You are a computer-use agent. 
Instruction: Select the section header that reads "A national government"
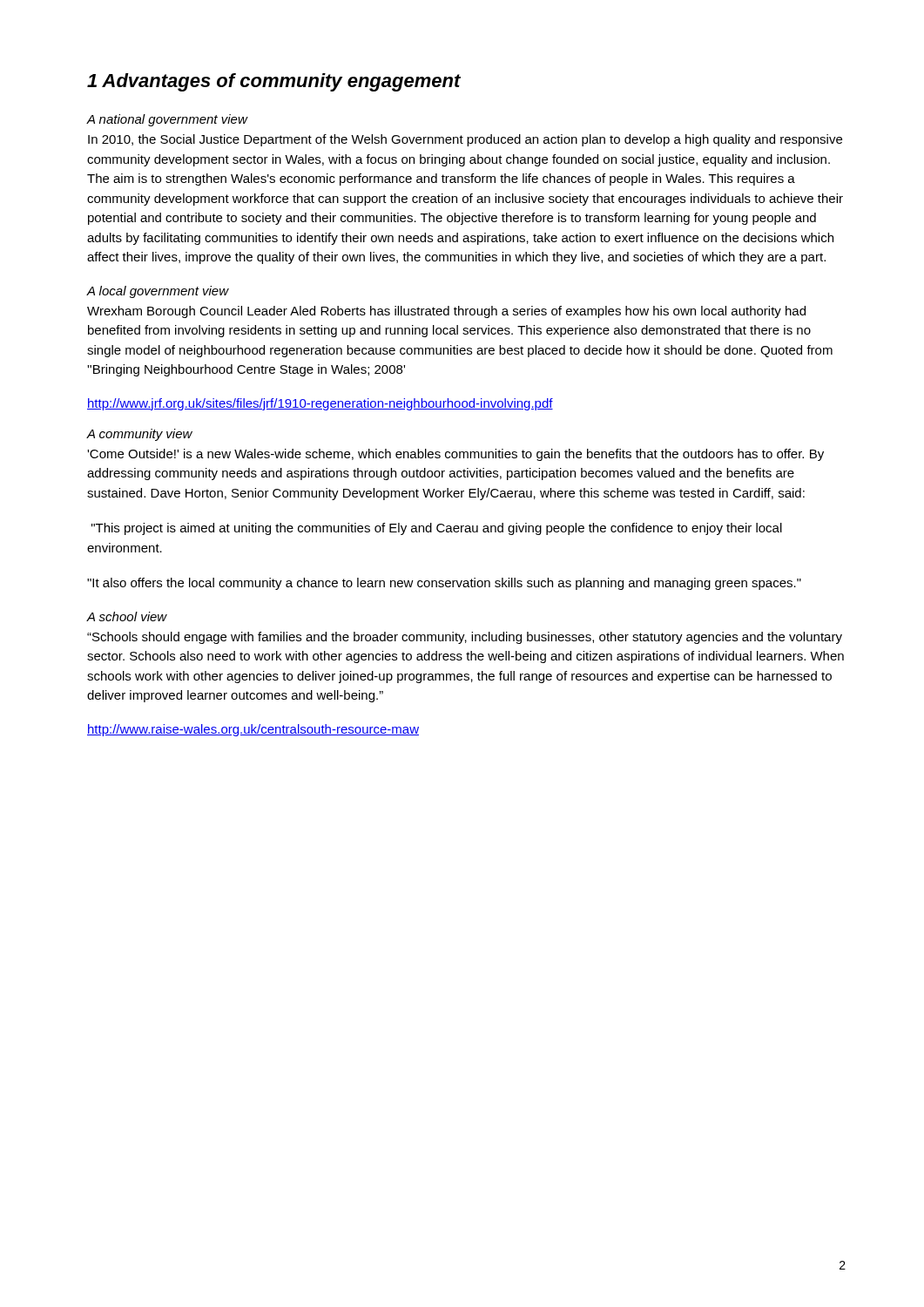[x=168, y=120]
